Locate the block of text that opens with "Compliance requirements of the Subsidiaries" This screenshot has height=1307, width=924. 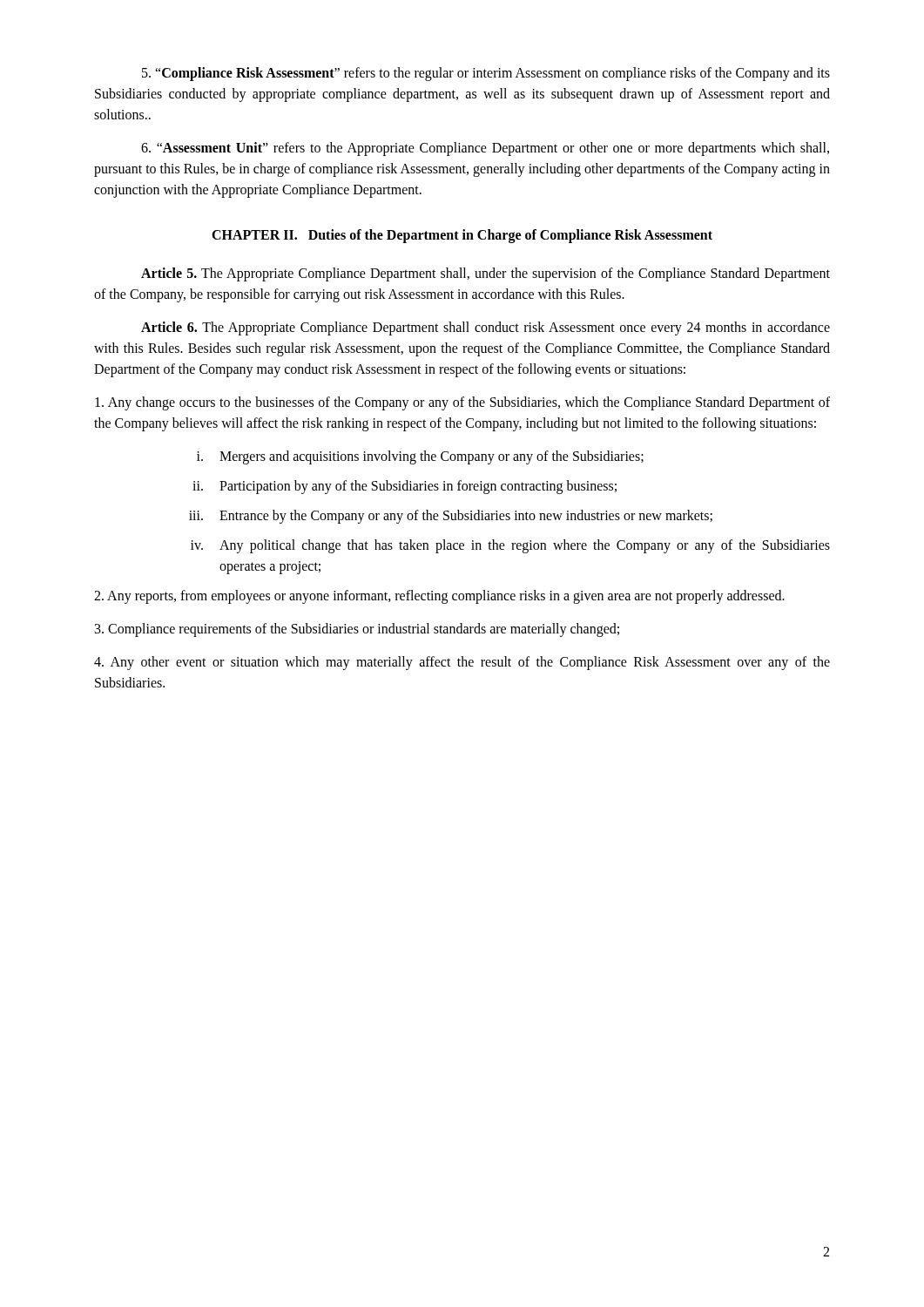click(462, 629)
